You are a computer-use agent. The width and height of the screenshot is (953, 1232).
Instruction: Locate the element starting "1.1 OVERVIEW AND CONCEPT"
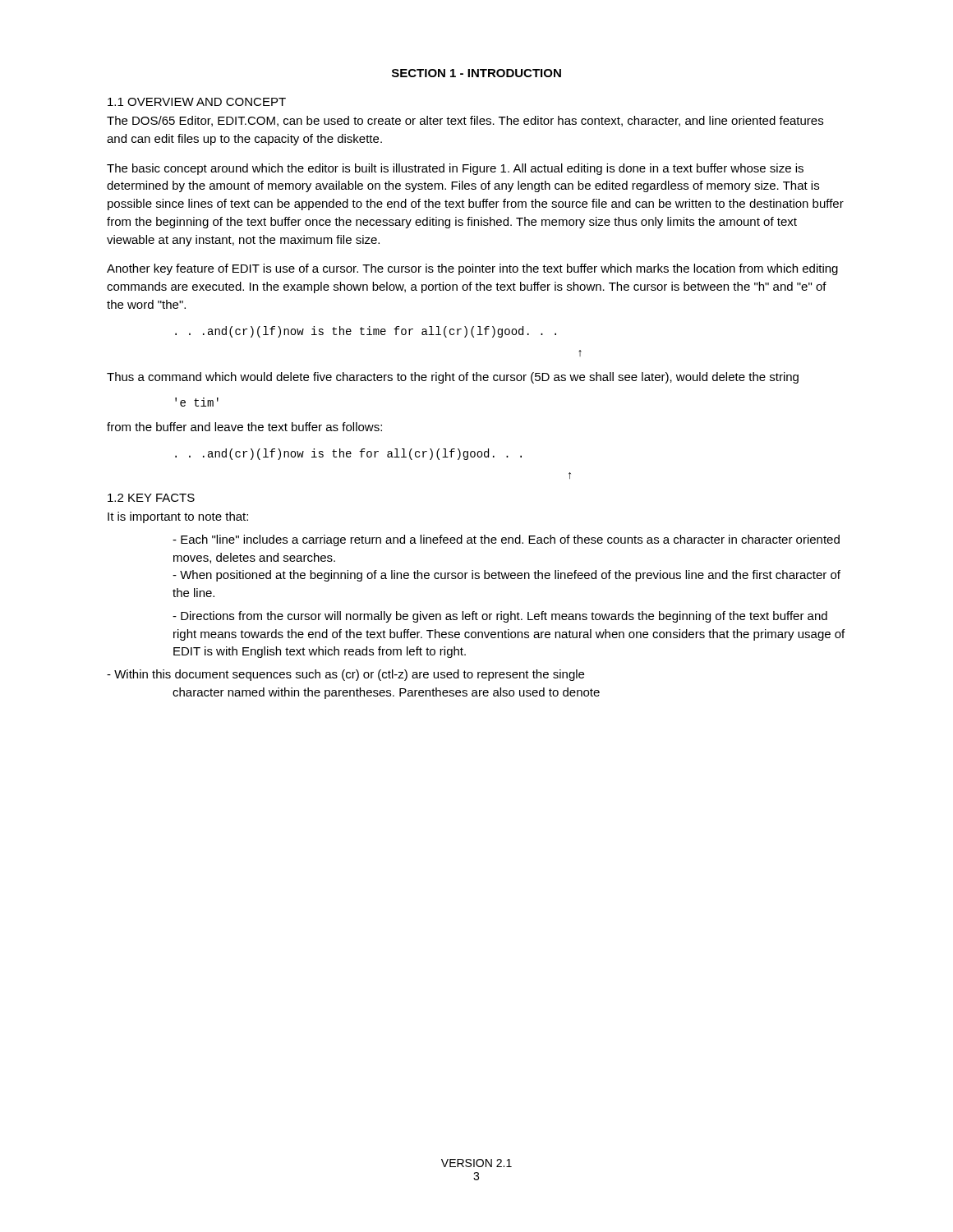196,101
